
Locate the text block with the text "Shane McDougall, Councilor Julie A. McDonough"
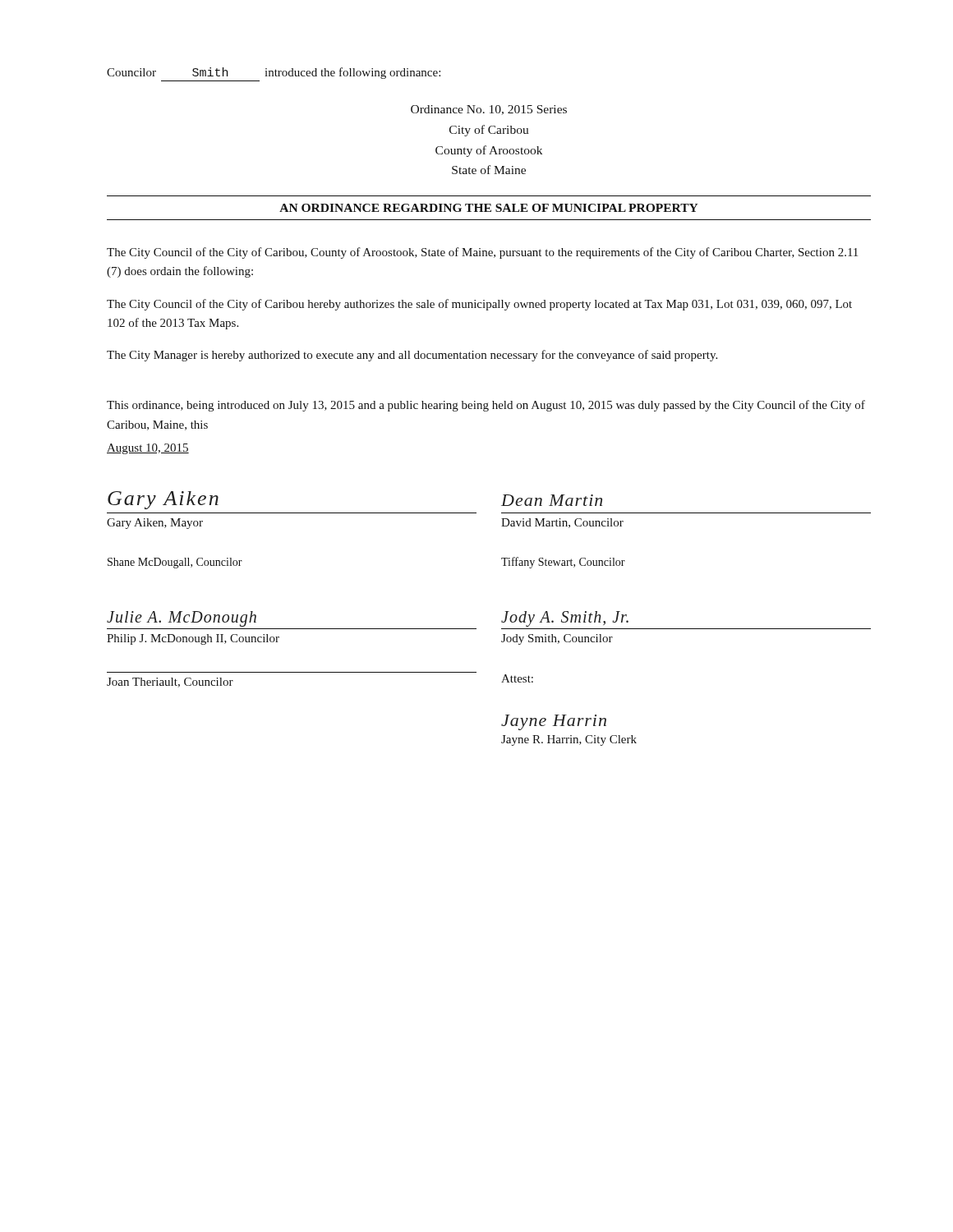175,563
